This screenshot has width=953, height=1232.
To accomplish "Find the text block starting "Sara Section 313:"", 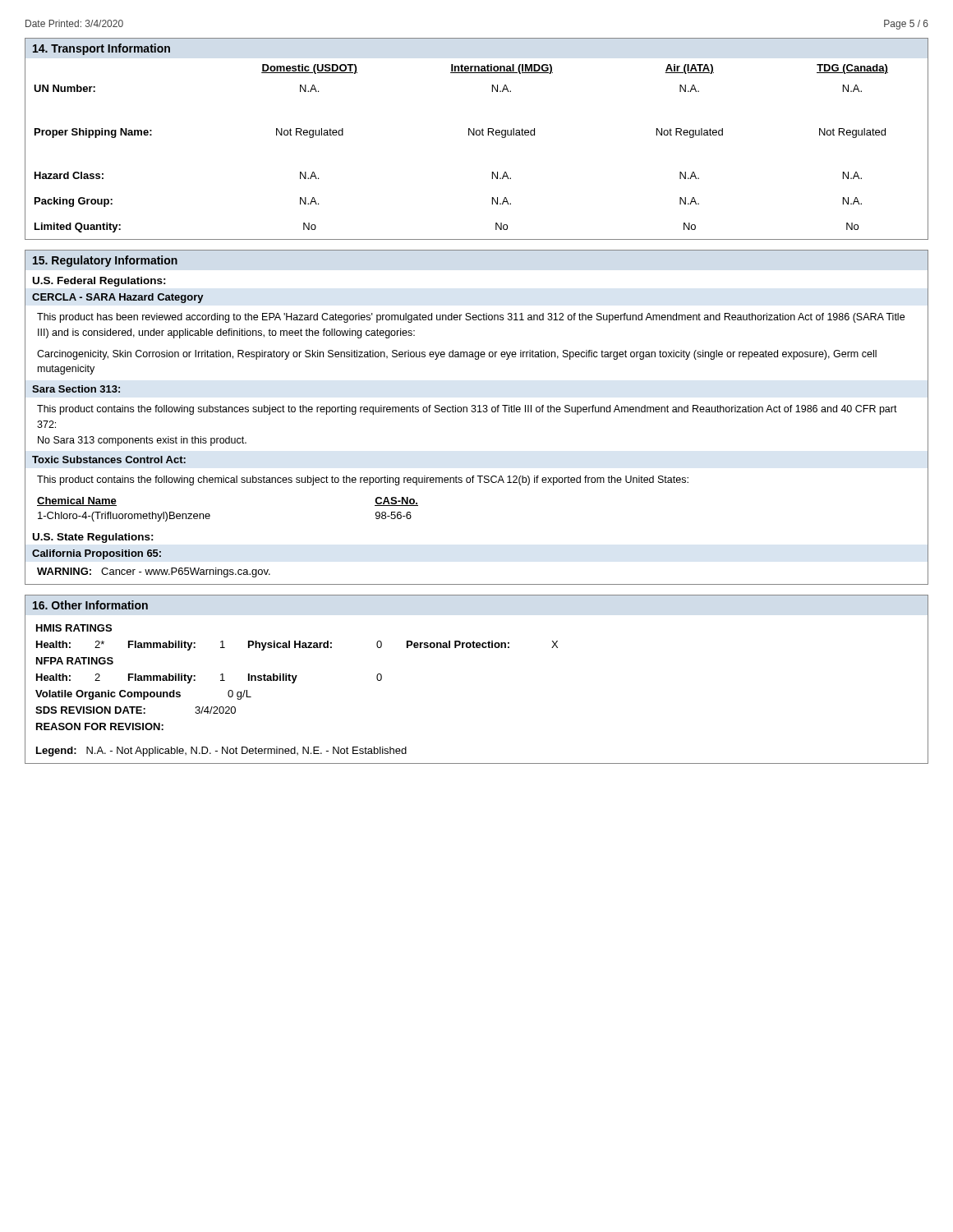I will pos(77,389).
